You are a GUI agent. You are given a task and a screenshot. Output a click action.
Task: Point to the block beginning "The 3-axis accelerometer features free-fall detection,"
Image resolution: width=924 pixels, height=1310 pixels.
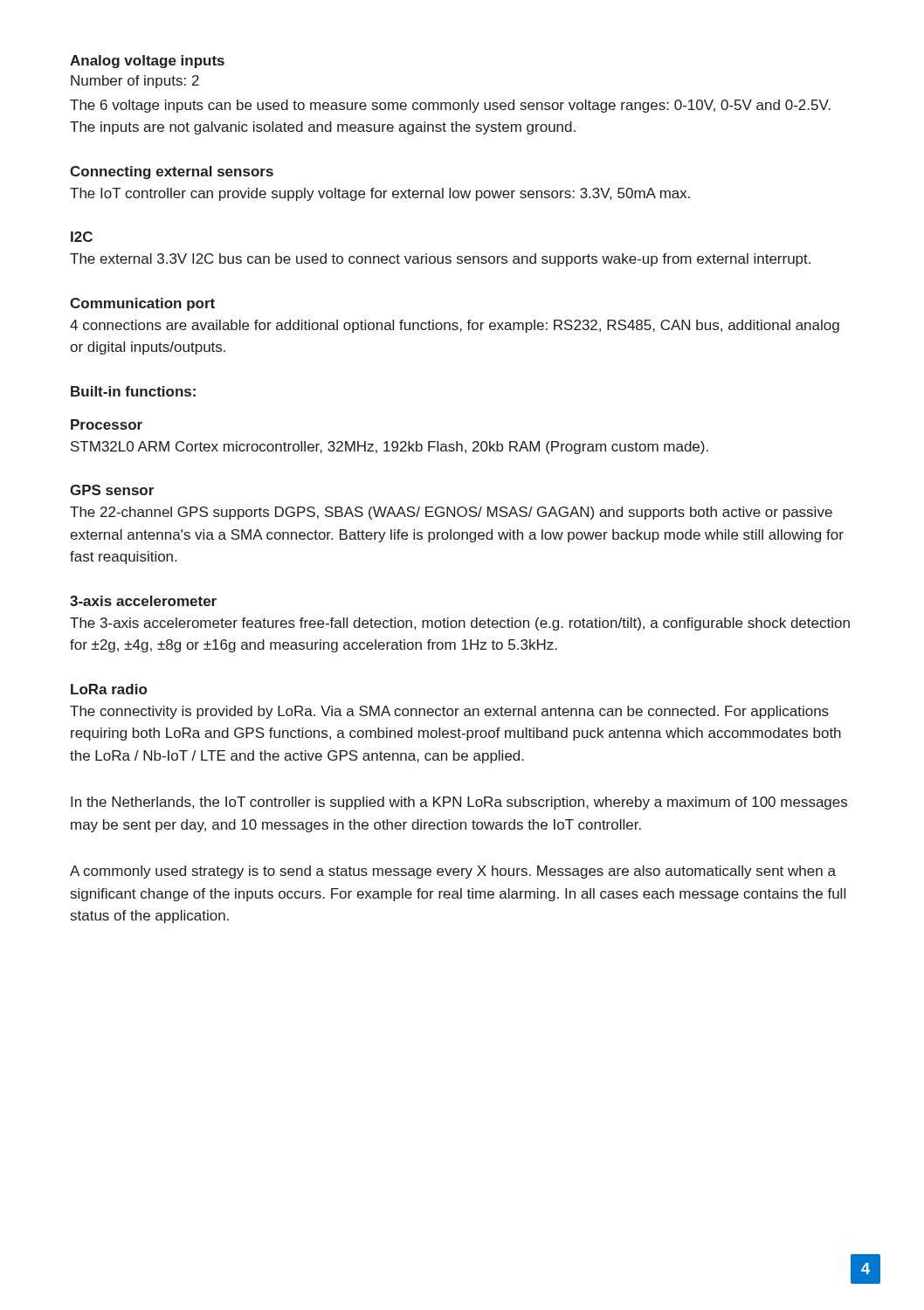tap(462, 634)
